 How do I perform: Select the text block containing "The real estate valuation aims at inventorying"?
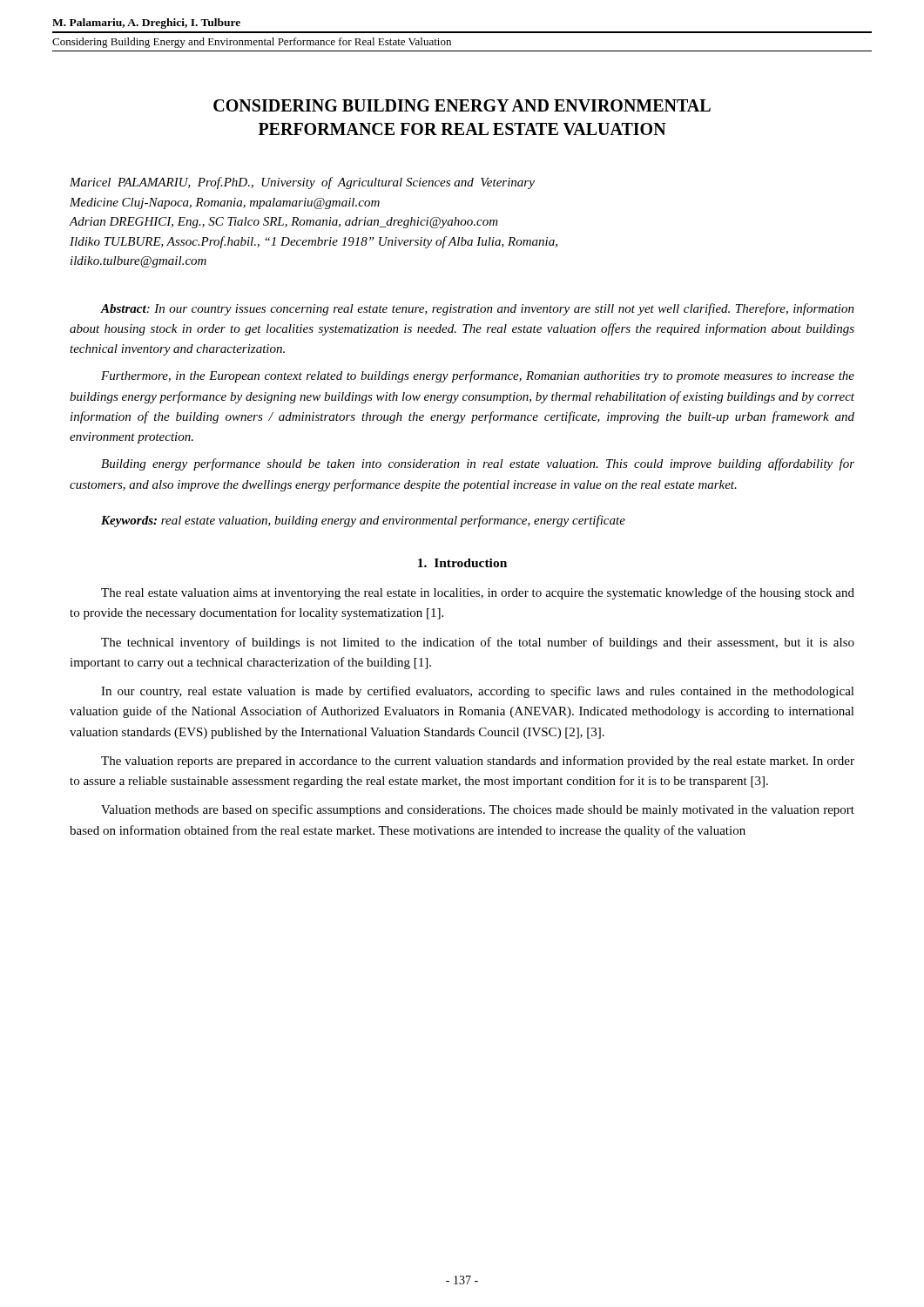(x=462, y=603)
